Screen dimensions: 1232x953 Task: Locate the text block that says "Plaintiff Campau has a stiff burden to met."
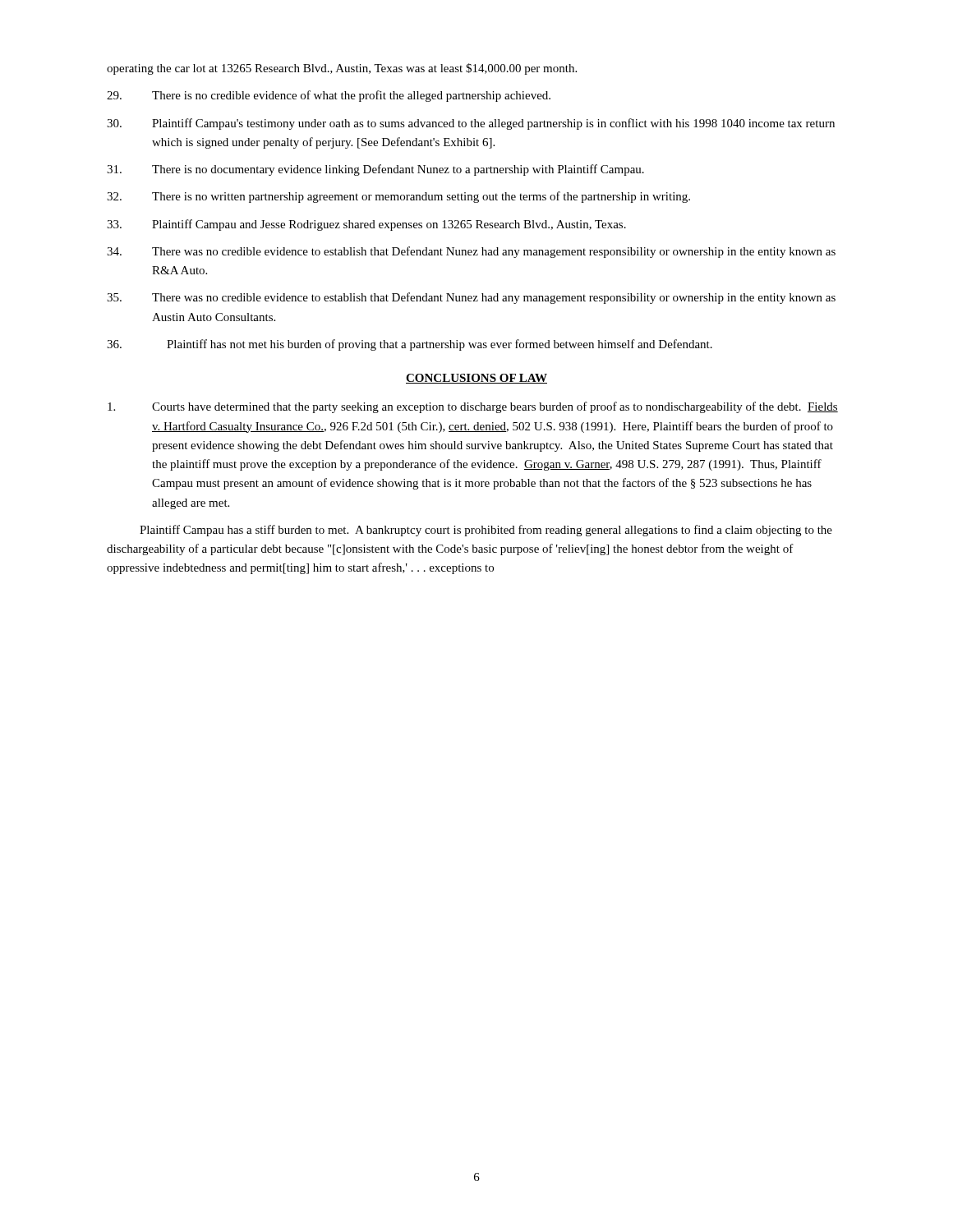click(x=470, y=549)
